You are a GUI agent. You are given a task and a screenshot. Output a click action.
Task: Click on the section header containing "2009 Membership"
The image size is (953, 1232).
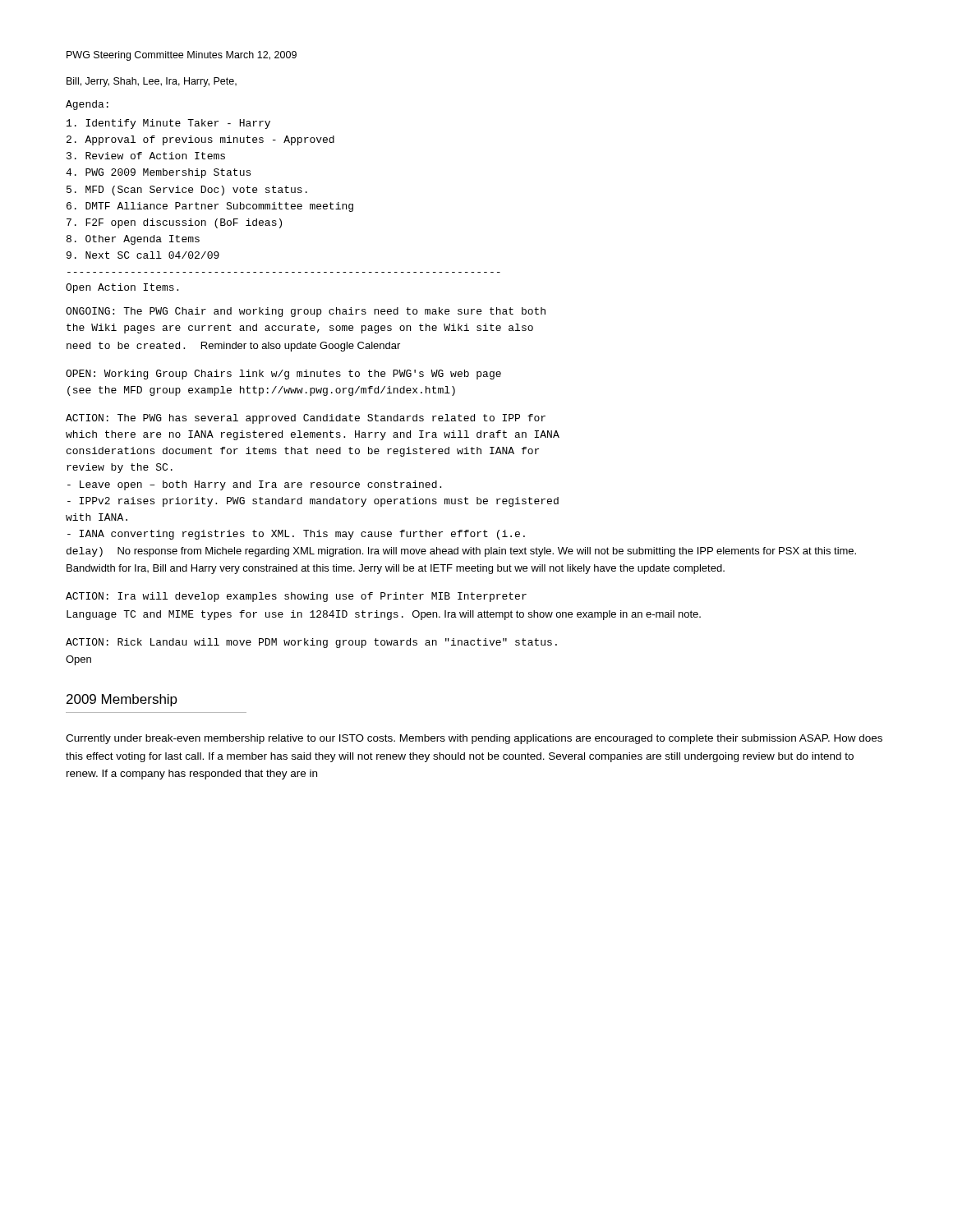pyautogui.click(x=122, y=699)
